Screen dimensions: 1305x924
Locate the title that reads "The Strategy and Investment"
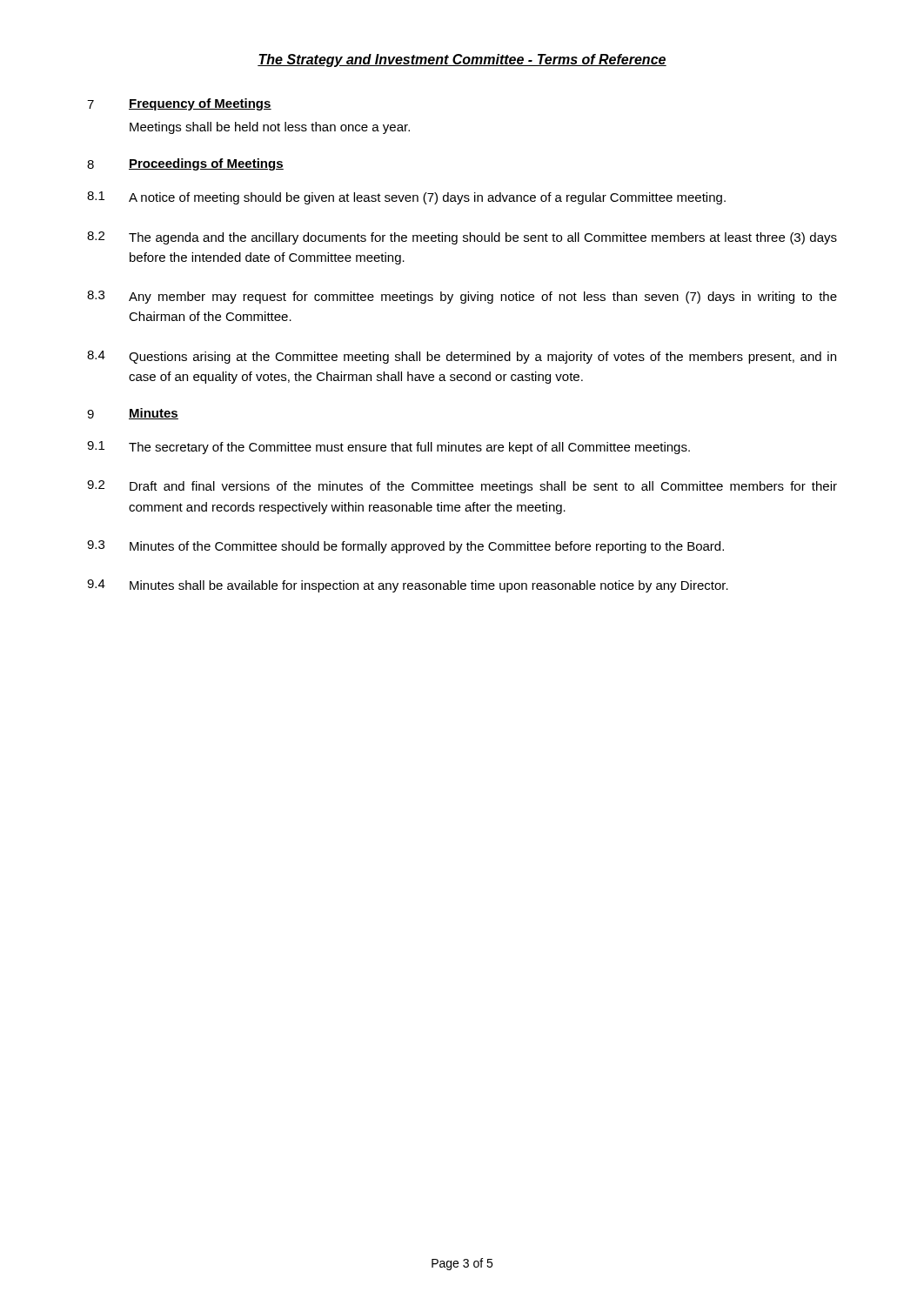[462, 60]
